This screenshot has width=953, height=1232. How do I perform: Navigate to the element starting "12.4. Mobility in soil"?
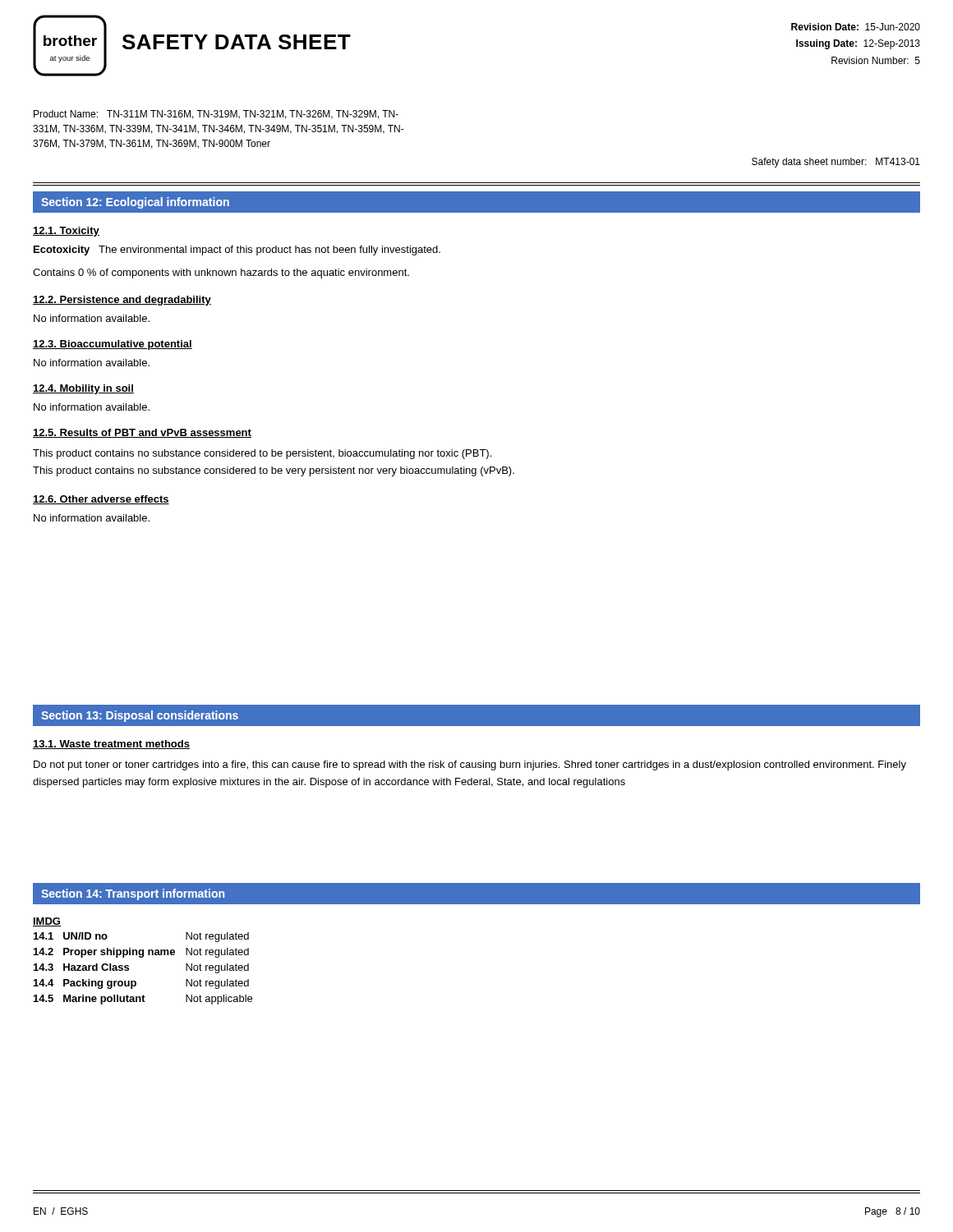pos(83,388)
